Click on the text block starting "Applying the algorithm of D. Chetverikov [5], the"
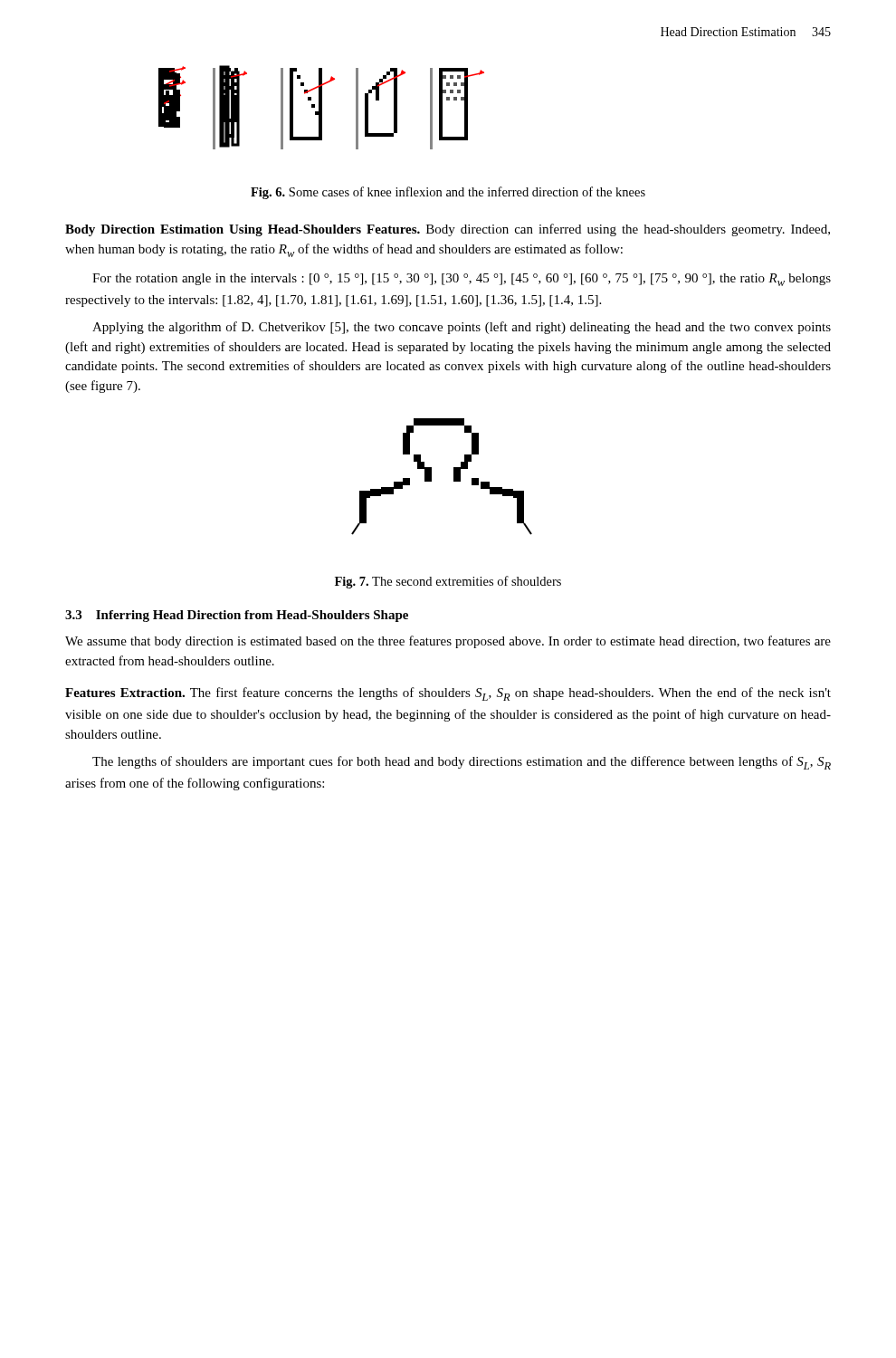This screenshot has height=1358, width=896. [448, 357]
